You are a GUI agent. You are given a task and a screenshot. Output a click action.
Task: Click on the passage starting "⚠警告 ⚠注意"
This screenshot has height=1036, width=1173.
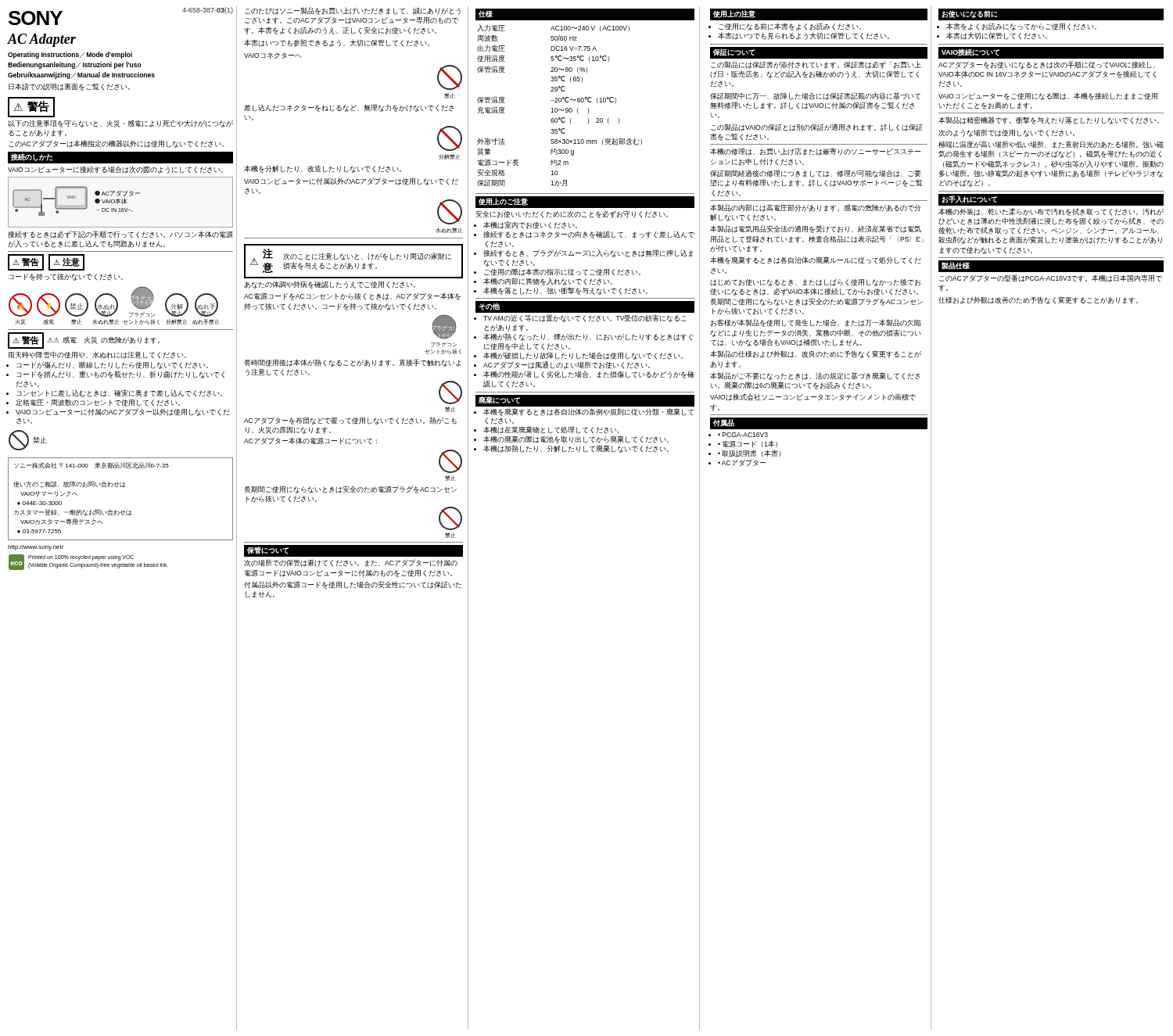point(46,263)
